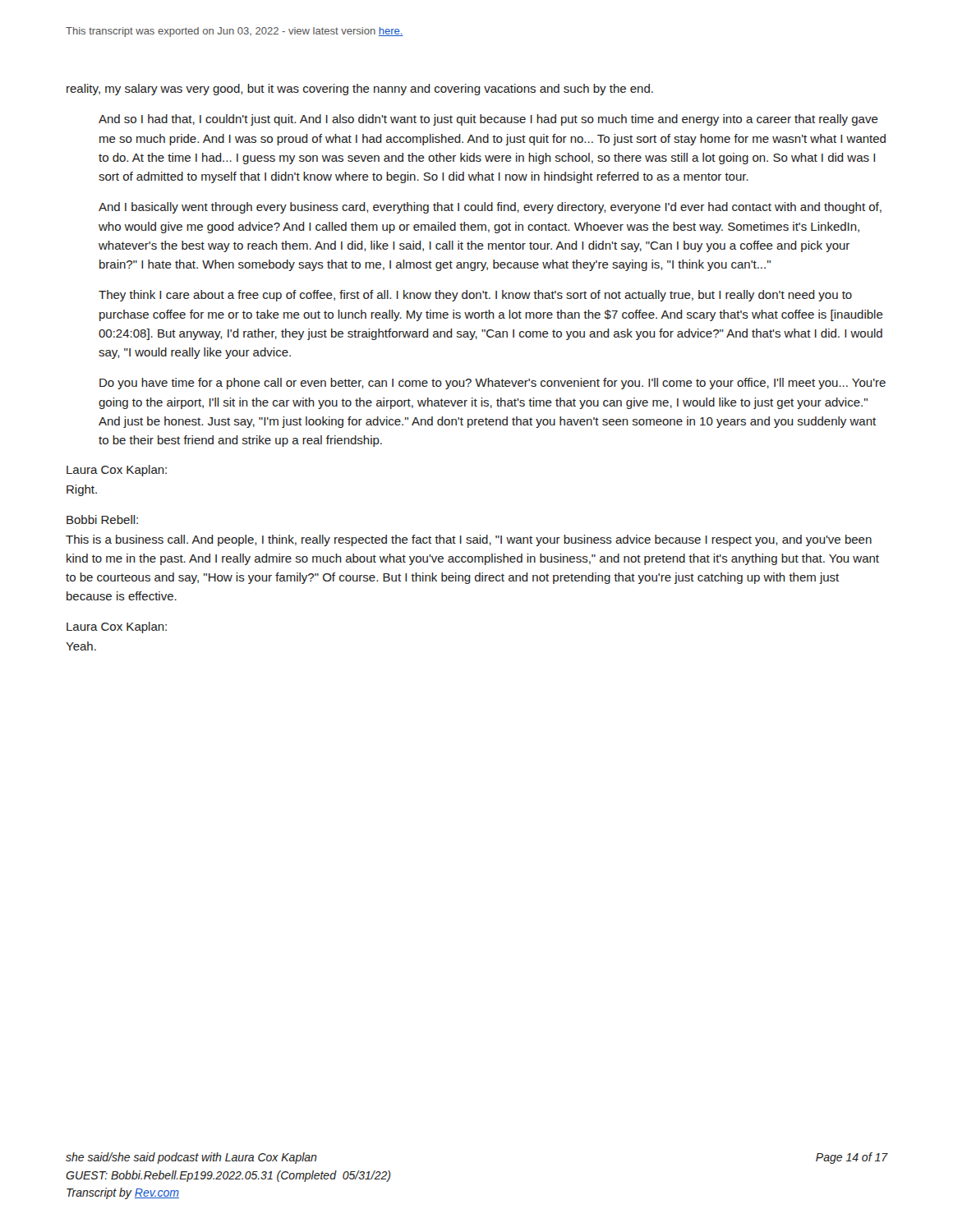Click the passage that begins "reality, my salary was very good, but"
Viewport: 953px width, 1232px height.
(360, 88)
